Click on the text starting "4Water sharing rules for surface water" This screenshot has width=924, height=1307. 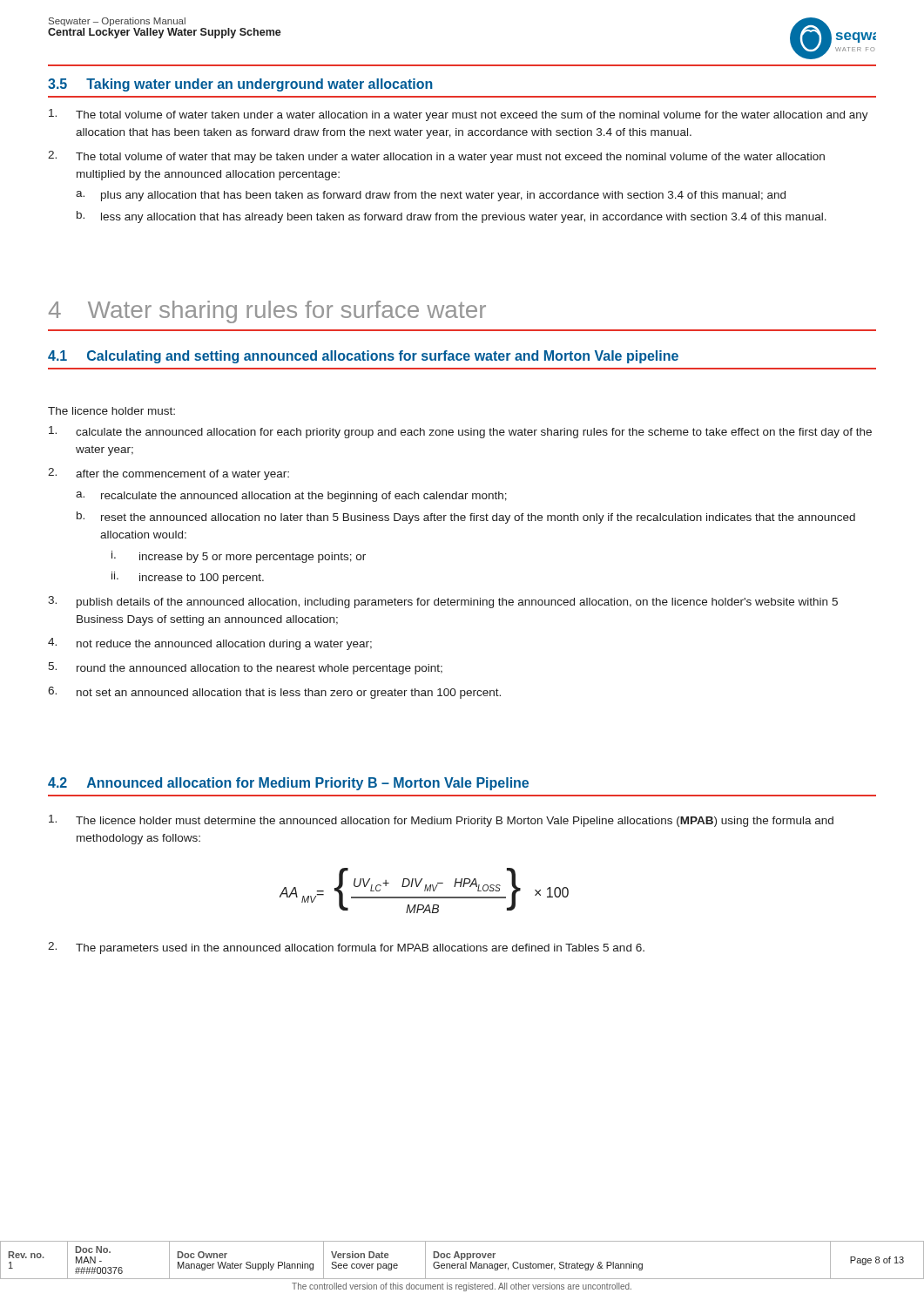pyautogui.click(x=267, y=310)
